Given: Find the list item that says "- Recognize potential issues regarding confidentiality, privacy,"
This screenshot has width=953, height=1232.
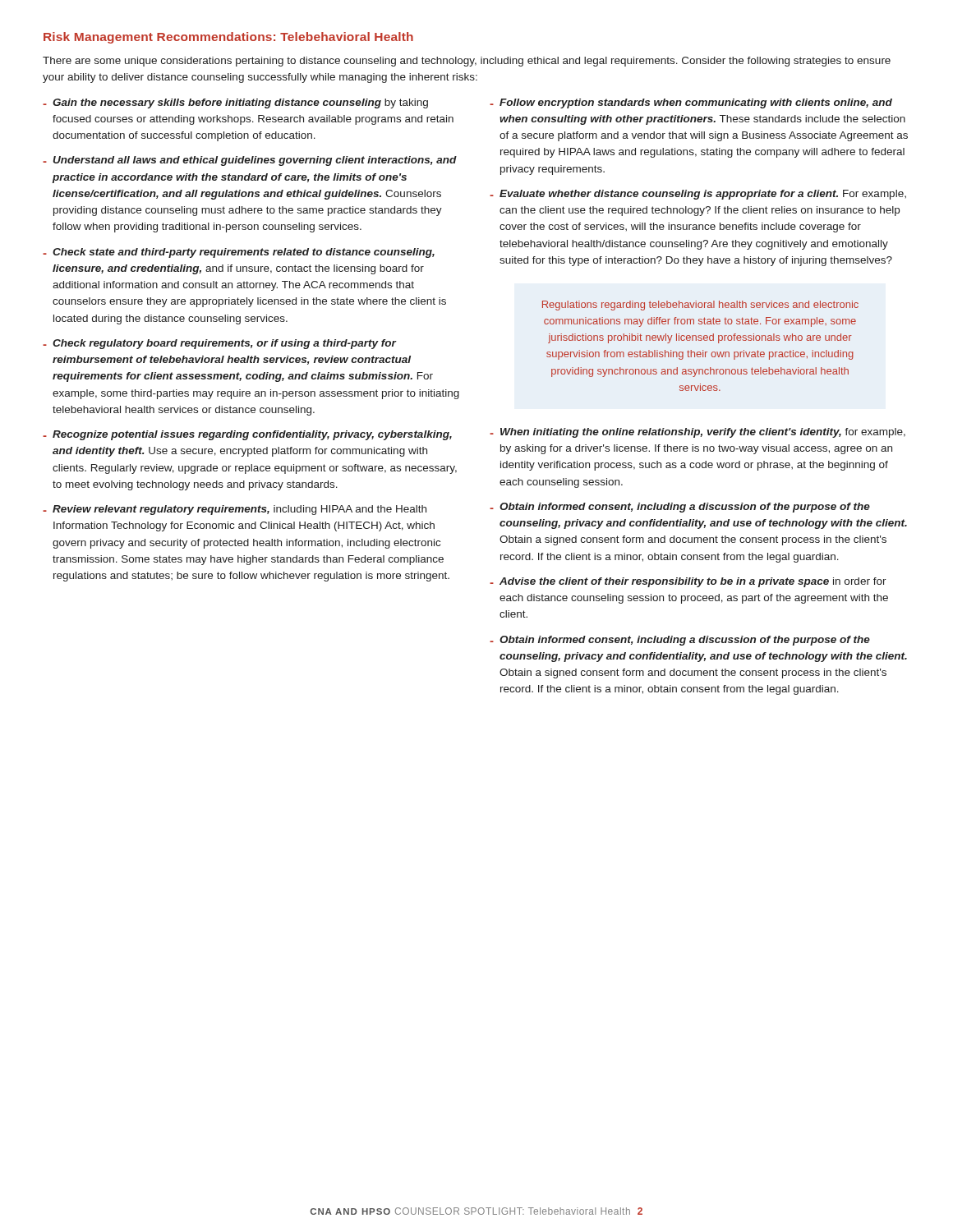Looking at the screenshot, I should (253, 460).
